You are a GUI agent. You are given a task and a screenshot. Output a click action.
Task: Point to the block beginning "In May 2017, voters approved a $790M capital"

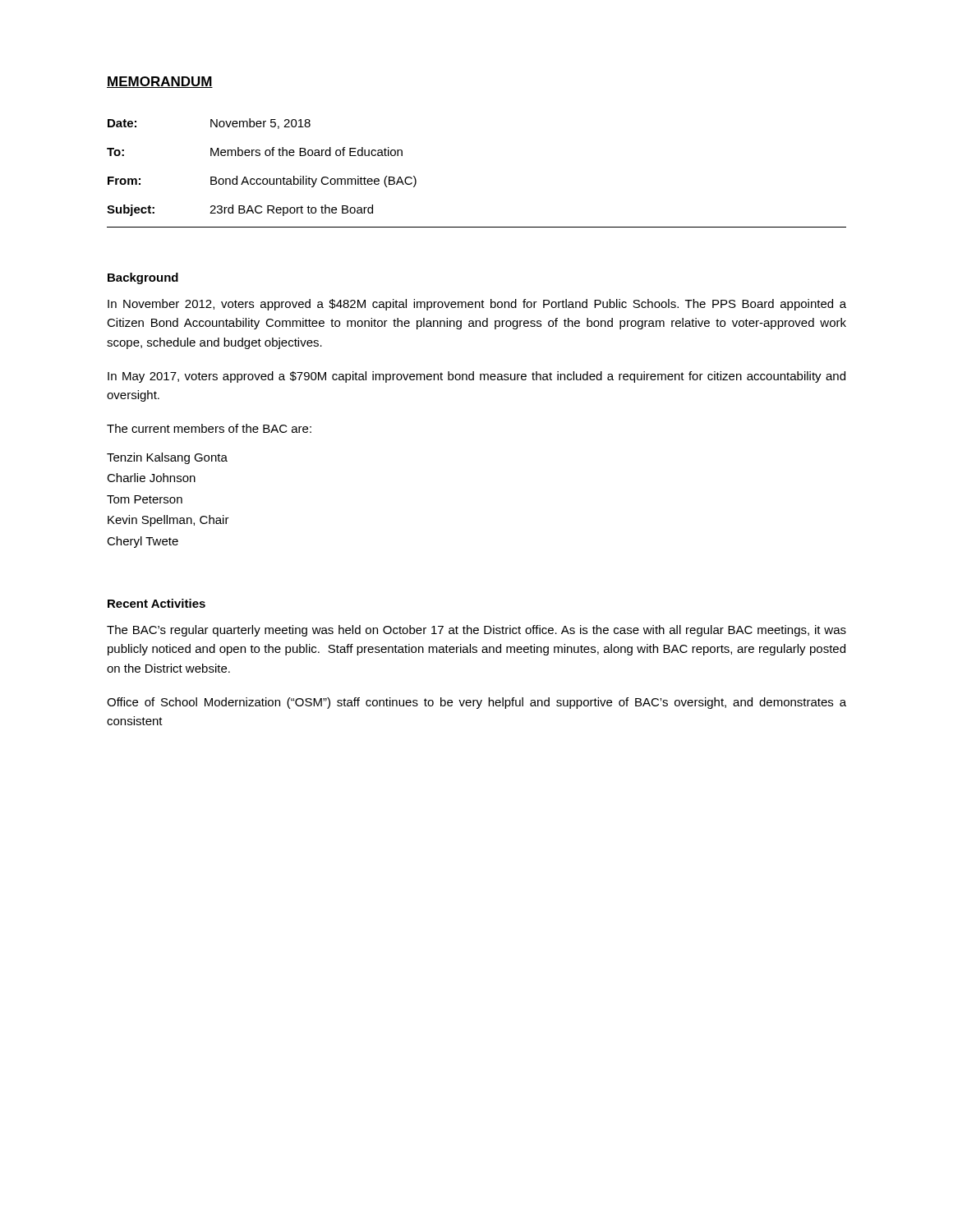476,385
